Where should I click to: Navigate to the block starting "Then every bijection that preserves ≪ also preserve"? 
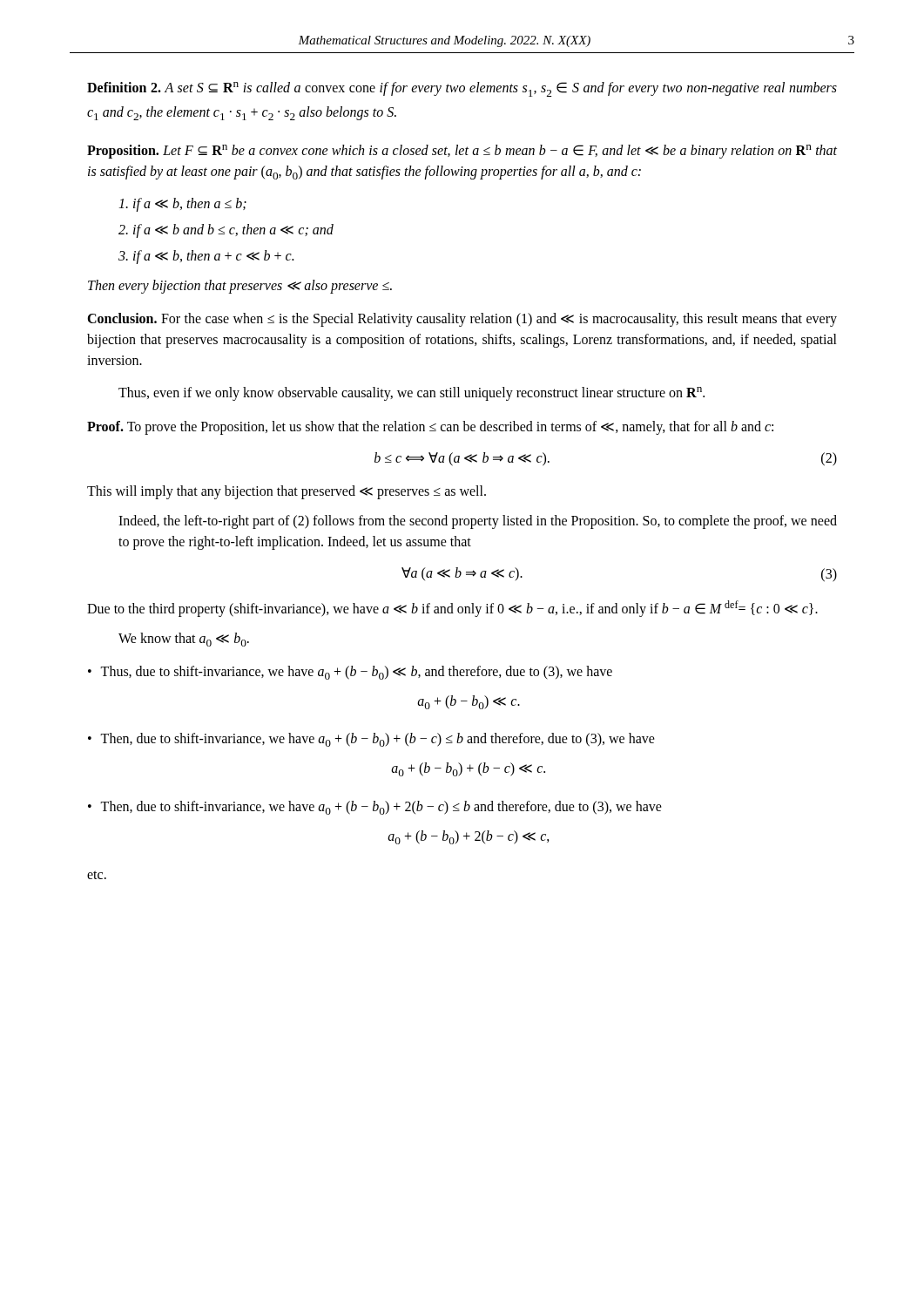(240, 286)
